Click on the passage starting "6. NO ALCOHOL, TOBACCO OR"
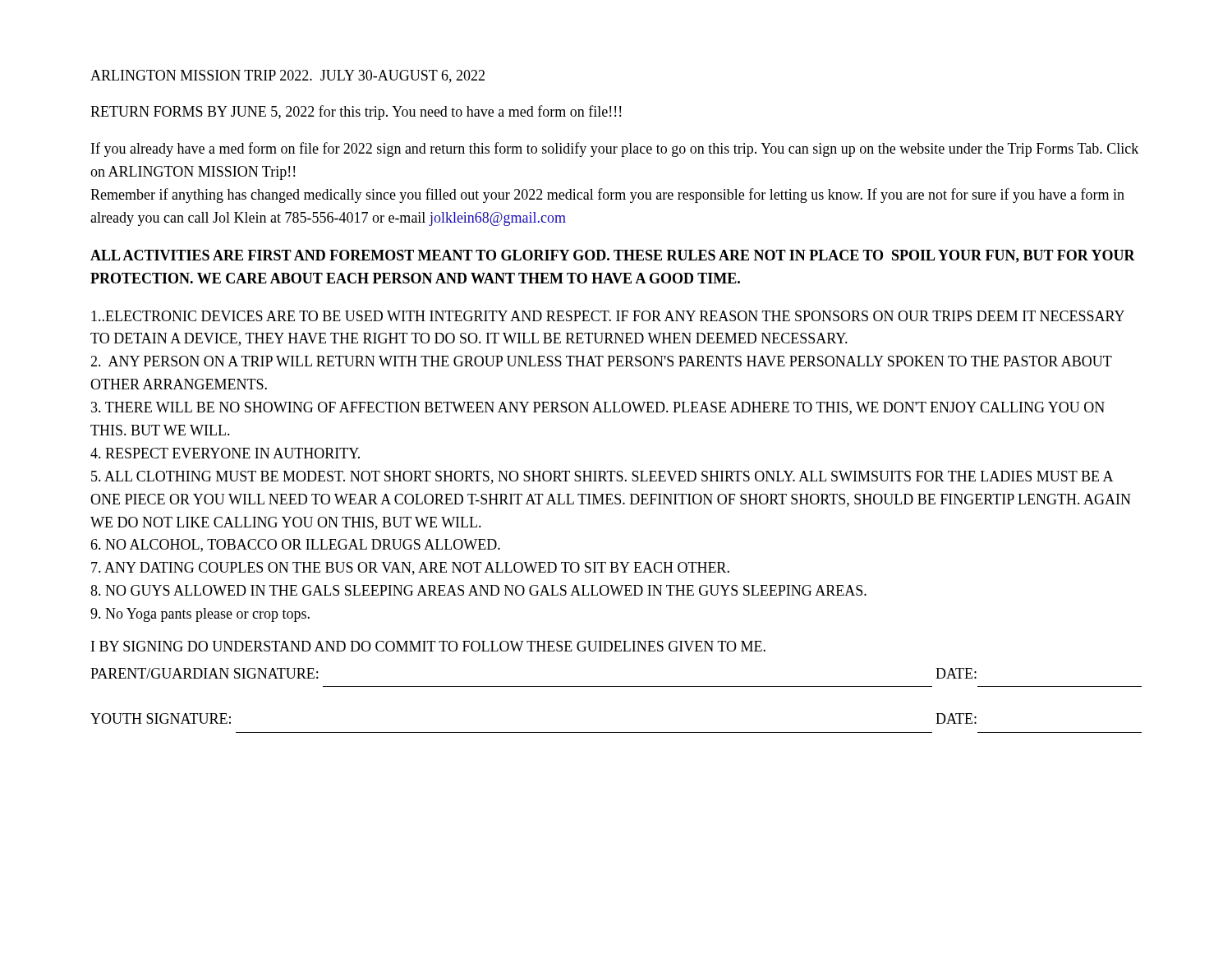The height and width of the screenshot is (953, 1232). click(x=295, y=545)
